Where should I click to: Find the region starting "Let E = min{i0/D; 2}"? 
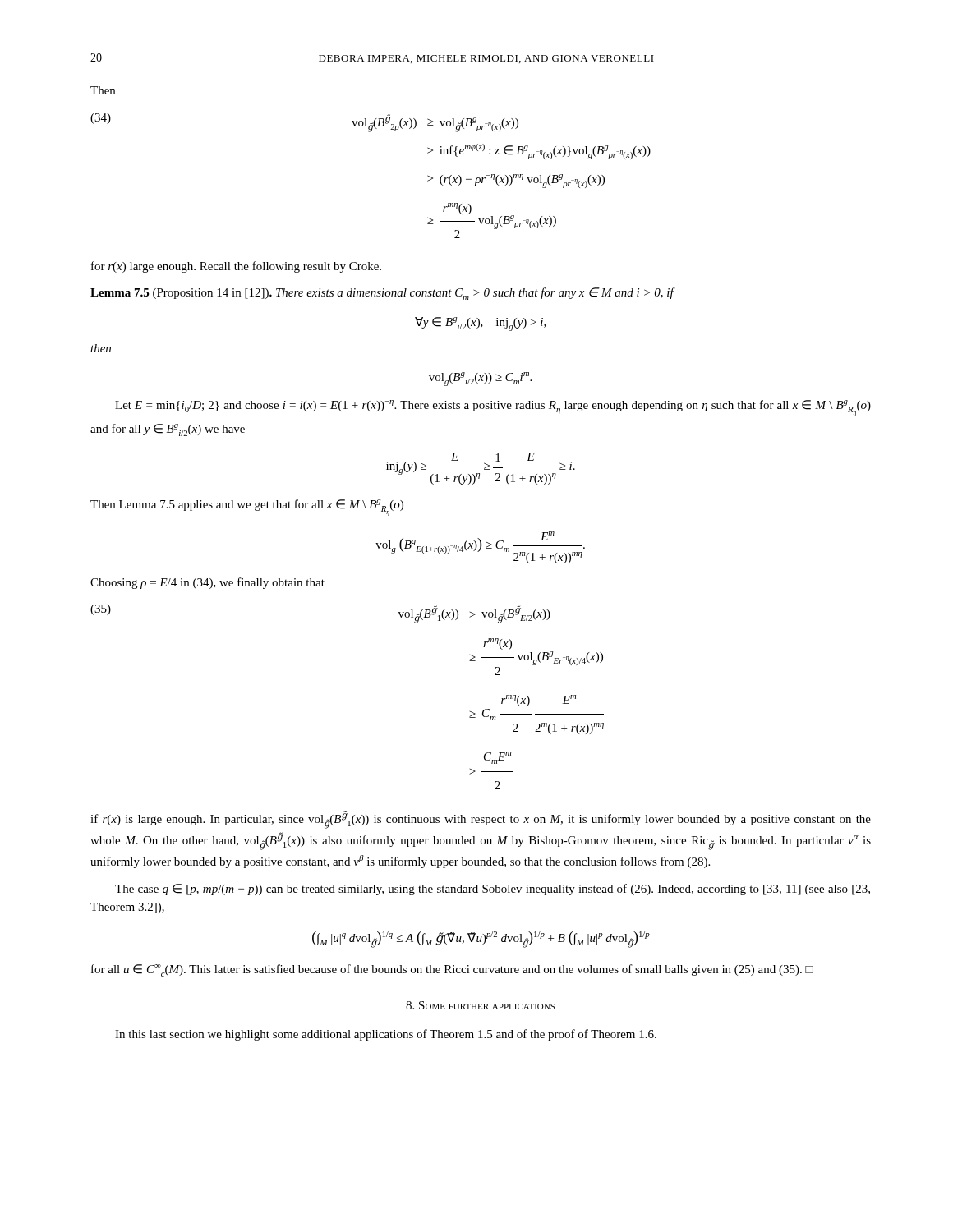click(x=481, y=417)
